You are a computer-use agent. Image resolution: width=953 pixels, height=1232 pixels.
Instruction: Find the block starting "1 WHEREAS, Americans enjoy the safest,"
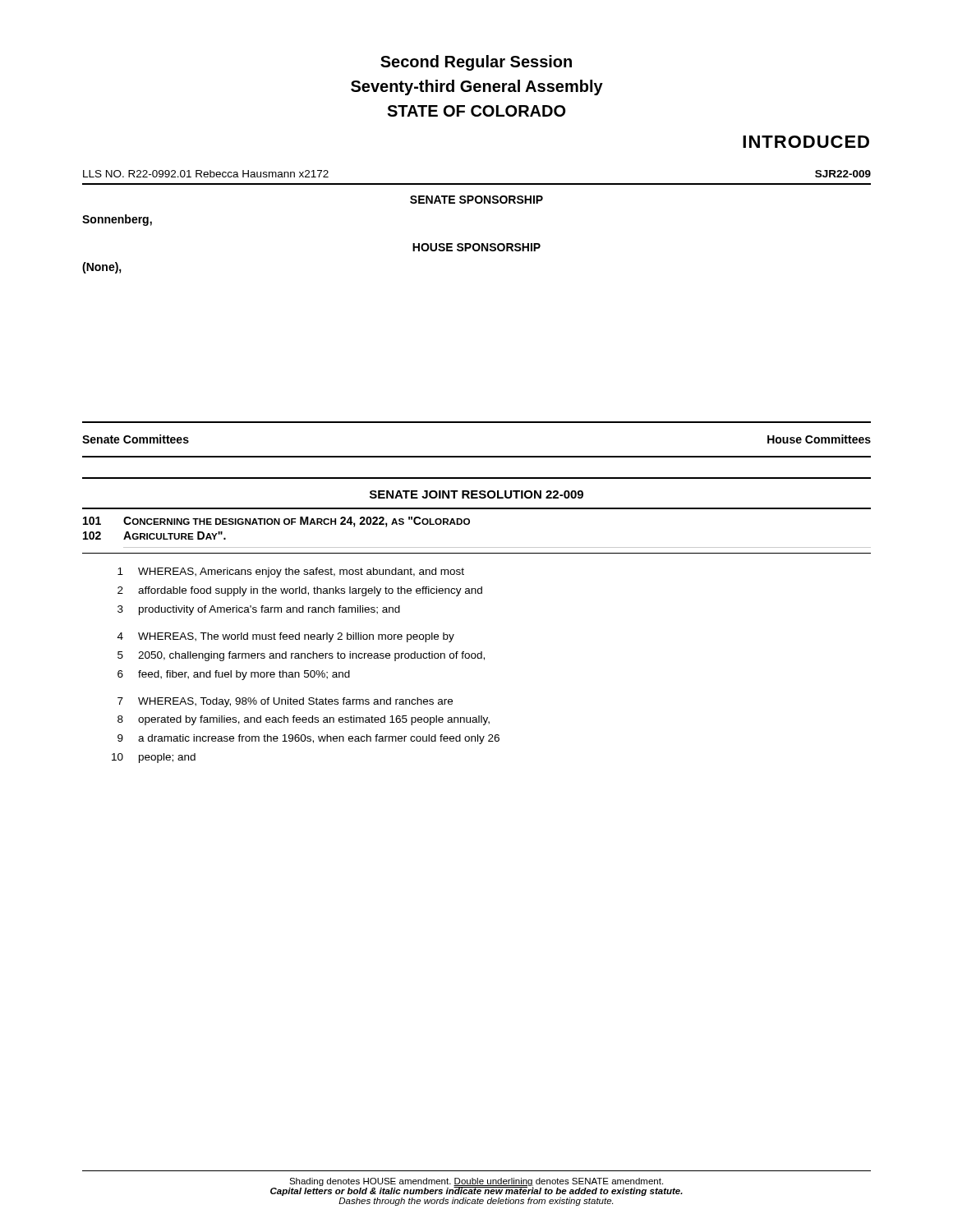tap(476, 665)
